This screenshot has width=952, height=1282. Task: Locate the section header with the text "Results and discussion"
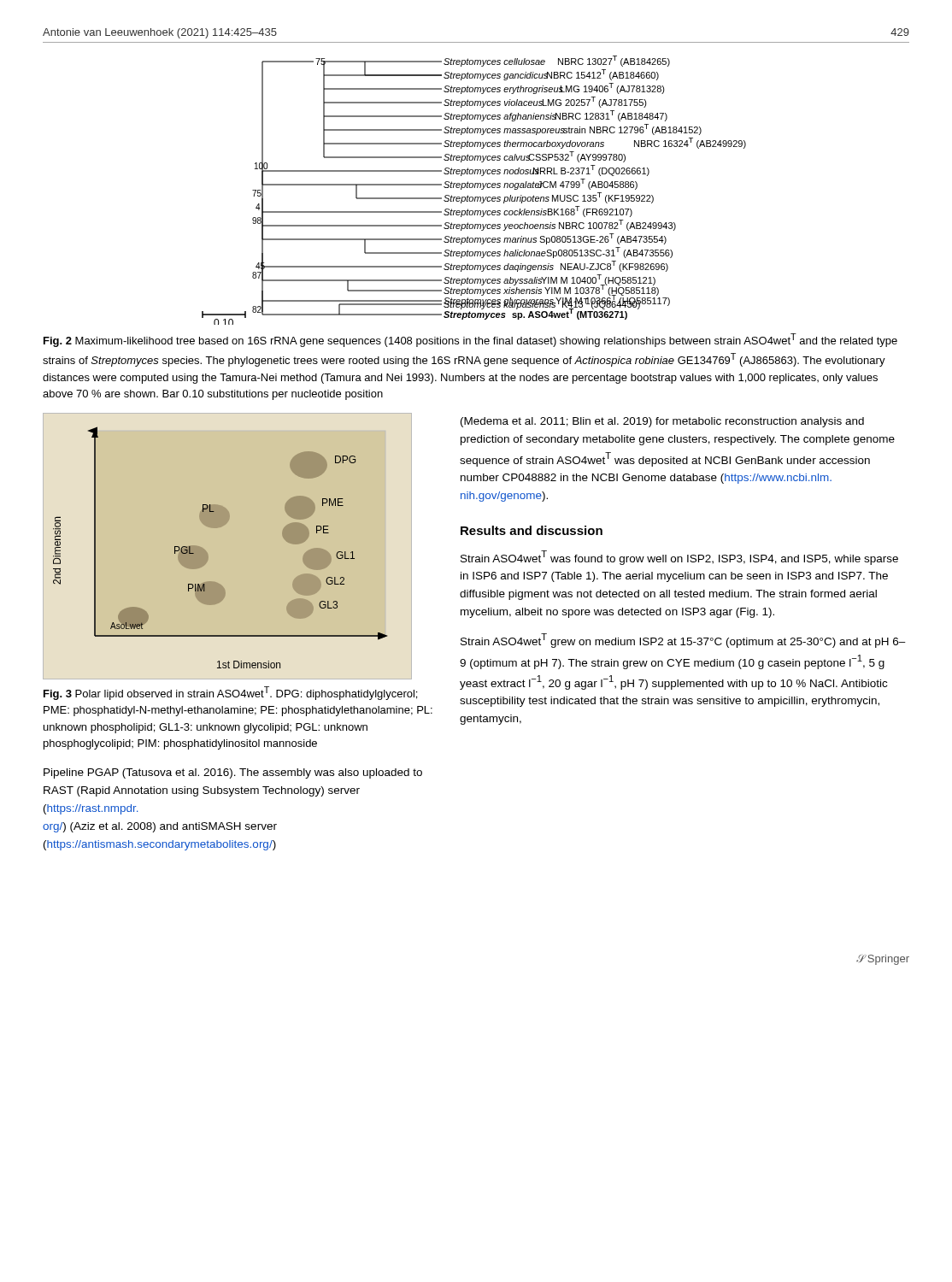tap(531, 530)
